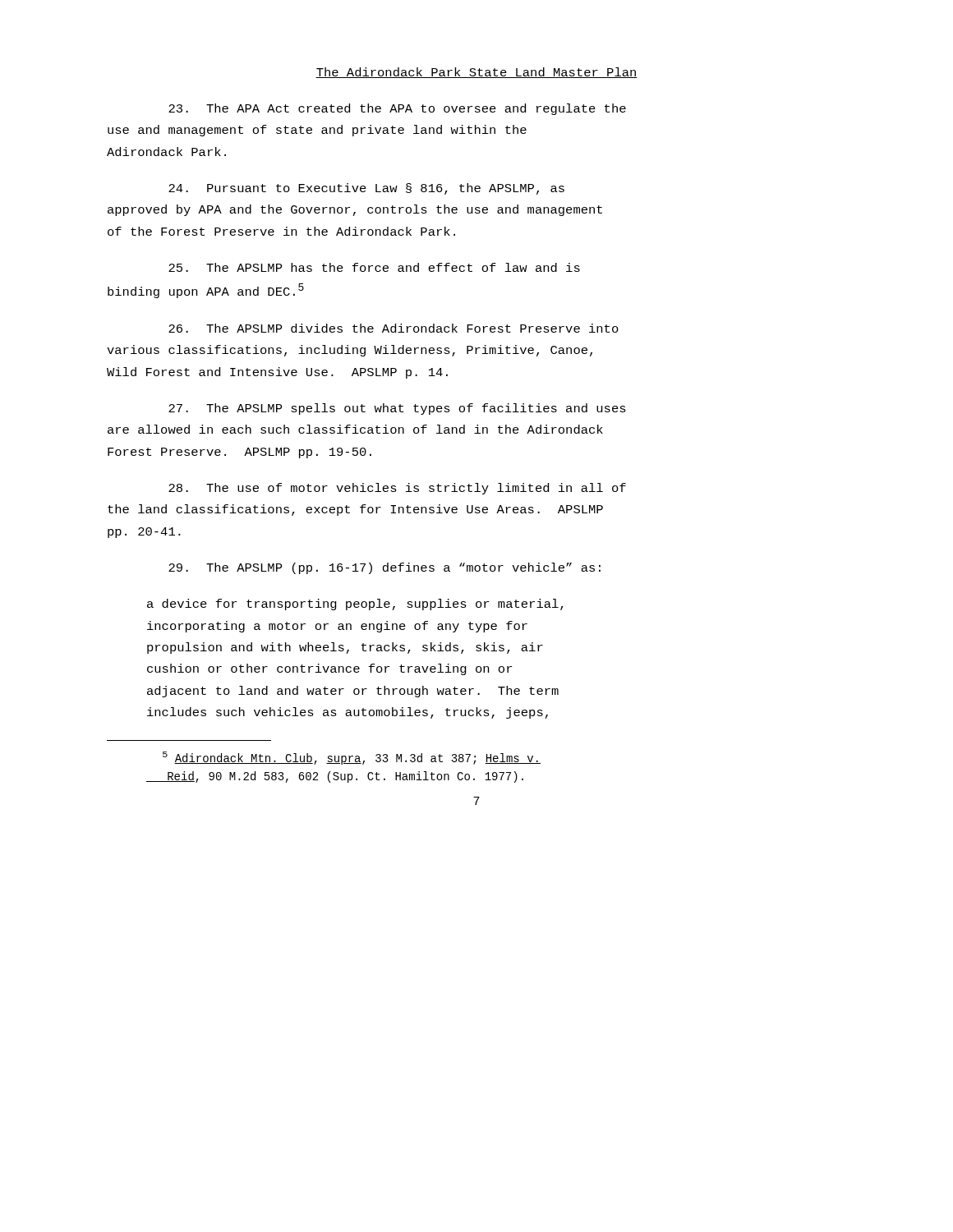
Task: Where is the passage that starts "The use of motor vehicles is"?
Action: [367, 510]
